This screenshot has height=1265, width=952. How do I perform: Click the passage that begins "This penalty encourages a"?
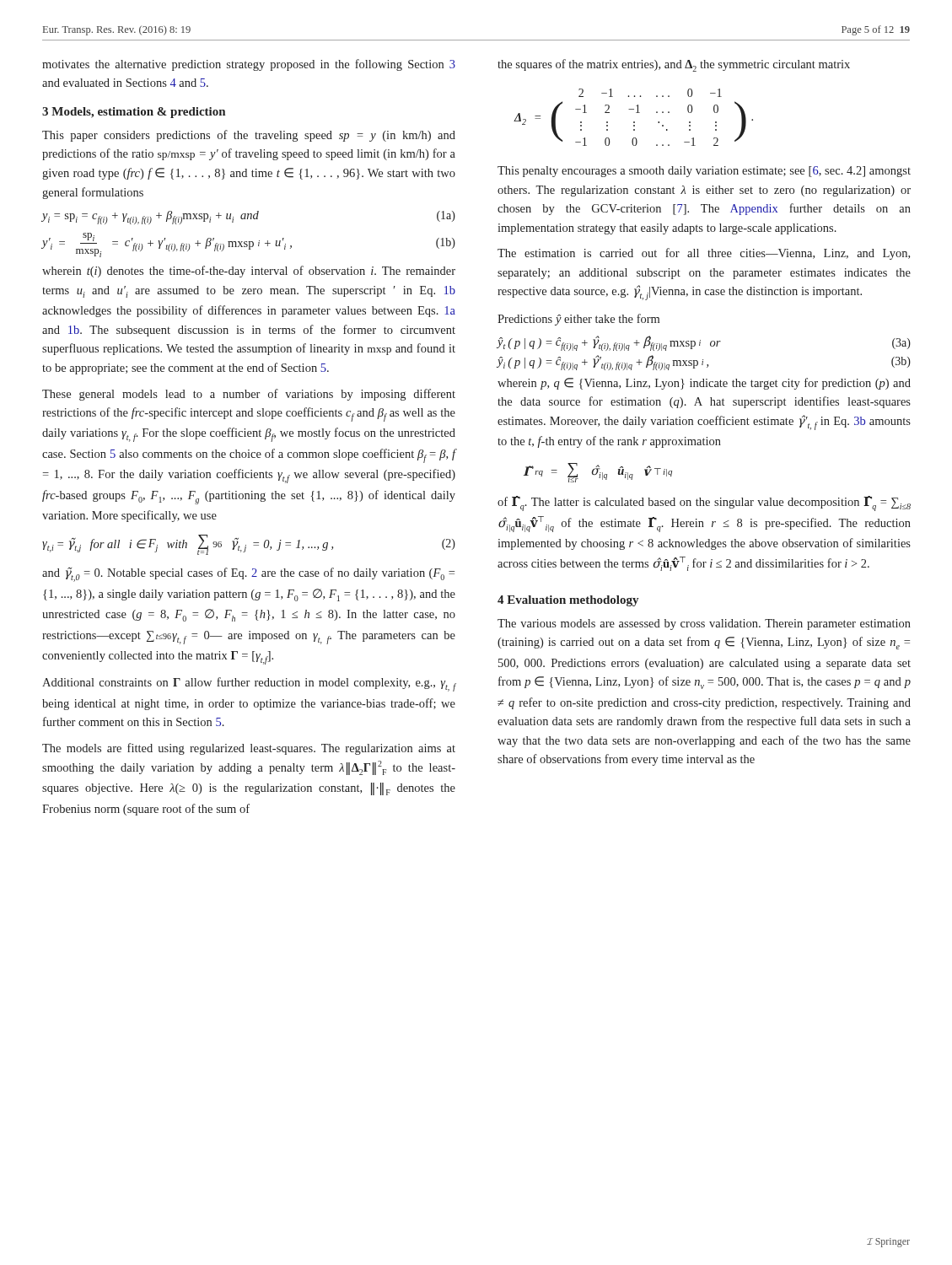click(704, 245)
